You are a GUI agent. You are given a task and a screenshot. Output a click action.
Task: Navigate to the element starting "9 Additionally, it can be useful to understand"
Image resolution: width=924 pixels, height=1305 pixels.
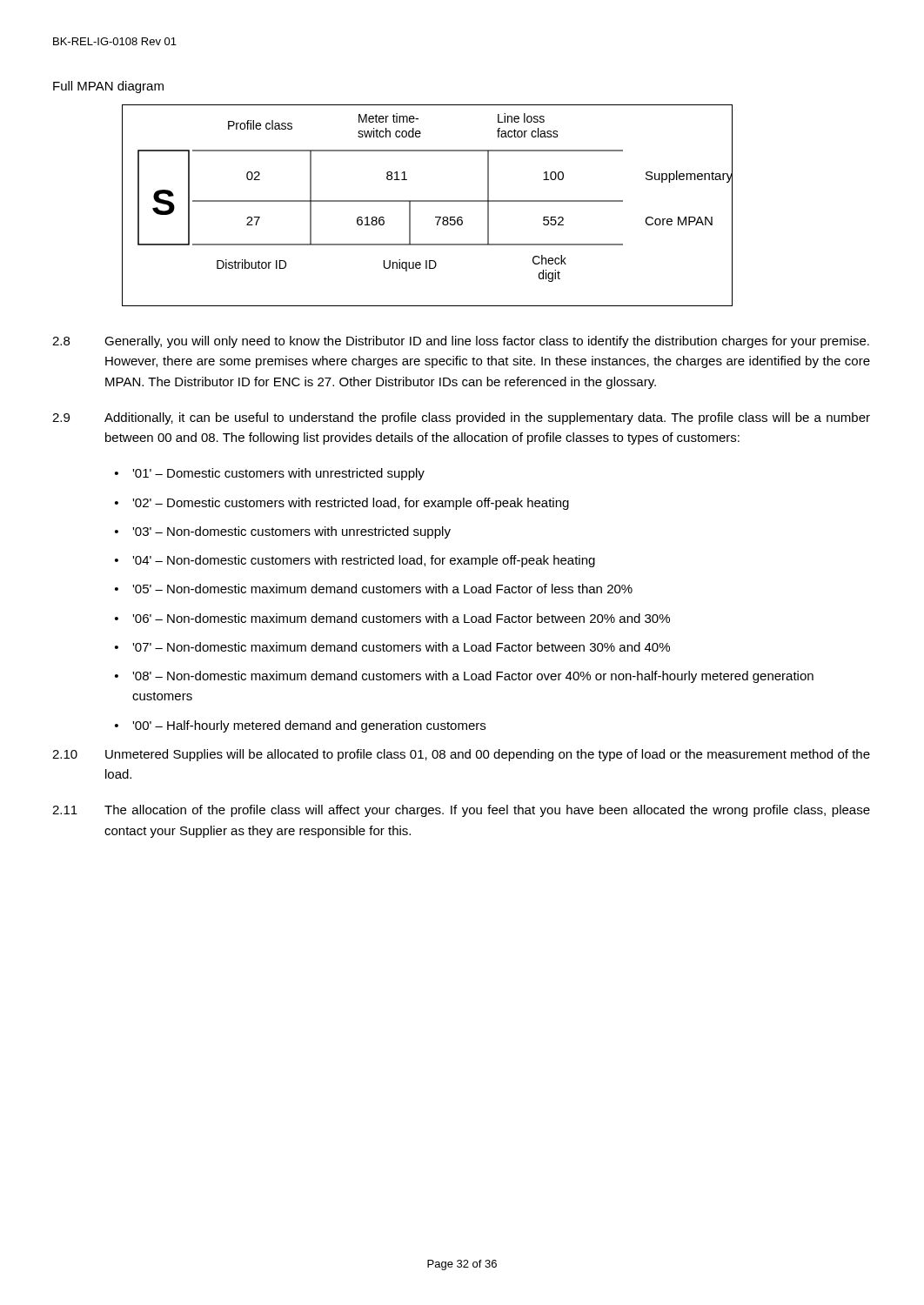tap(461, 427)
